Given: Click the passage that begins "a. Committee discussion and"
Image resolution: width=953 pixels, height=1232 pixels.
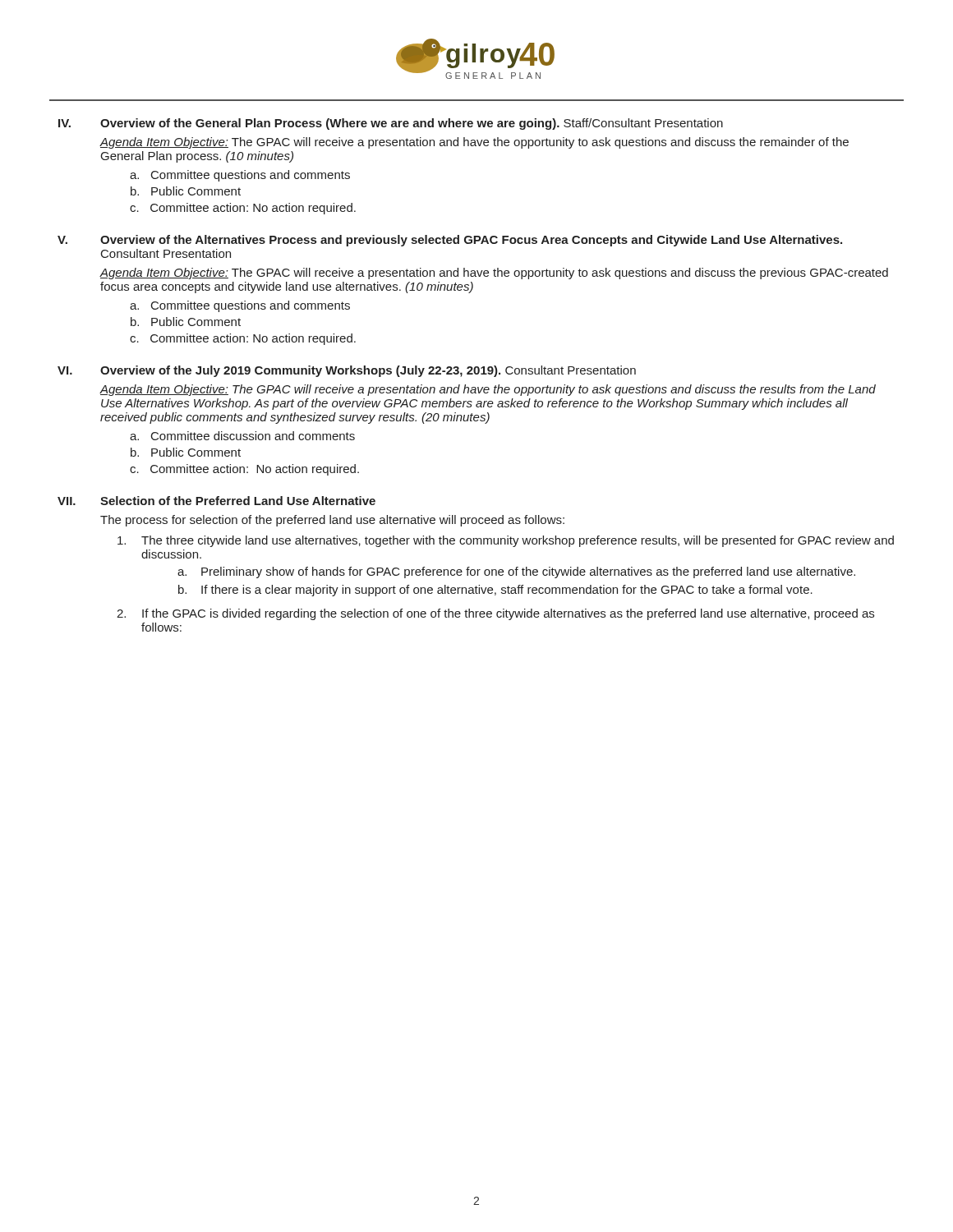Looking at the screenshot, I should tap(242, 436).
